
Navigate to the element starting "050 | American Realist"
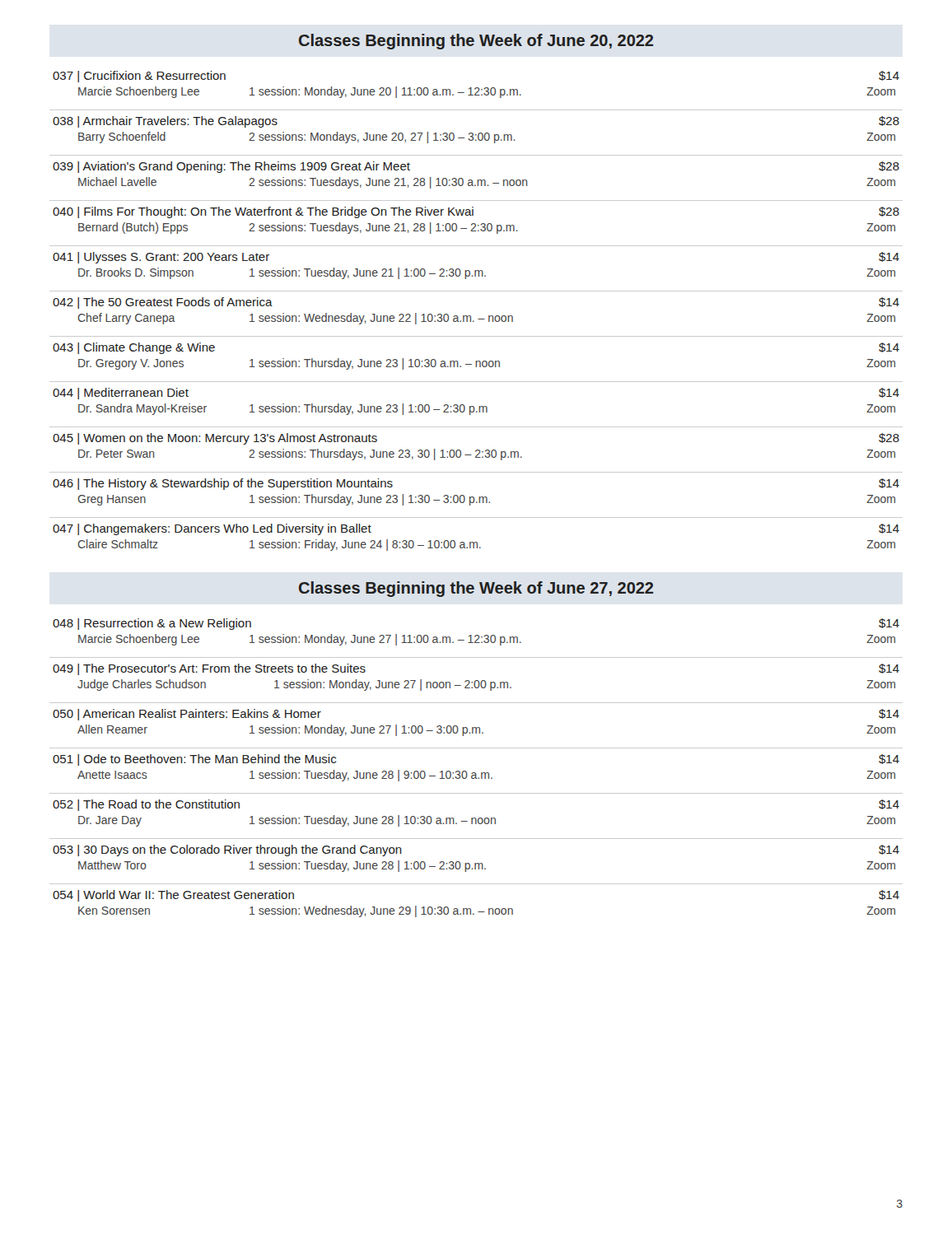pos(187,713)
